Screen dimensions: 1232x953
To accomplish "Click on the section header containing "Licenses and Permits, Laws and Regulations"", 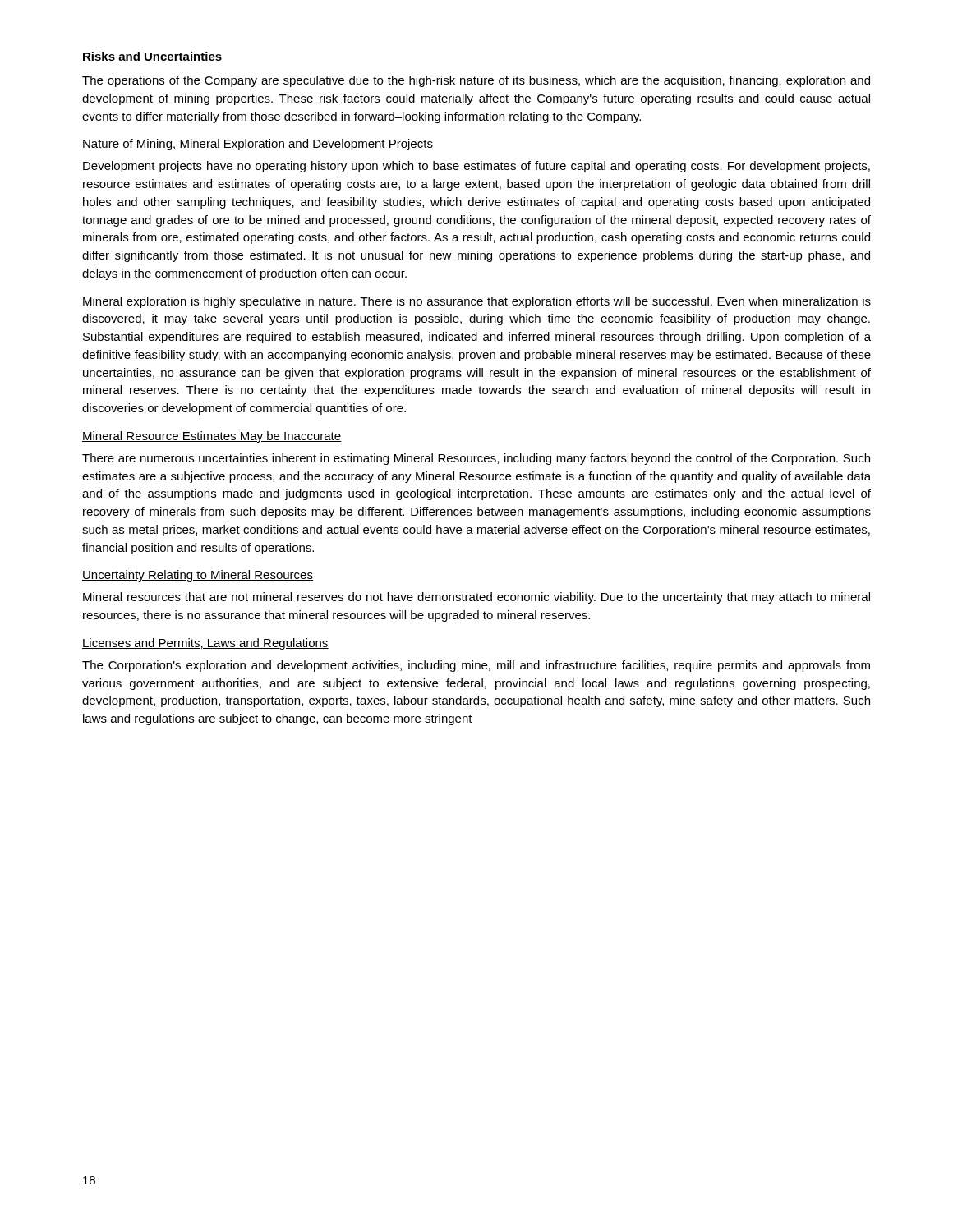I will [x=205, y=642].
